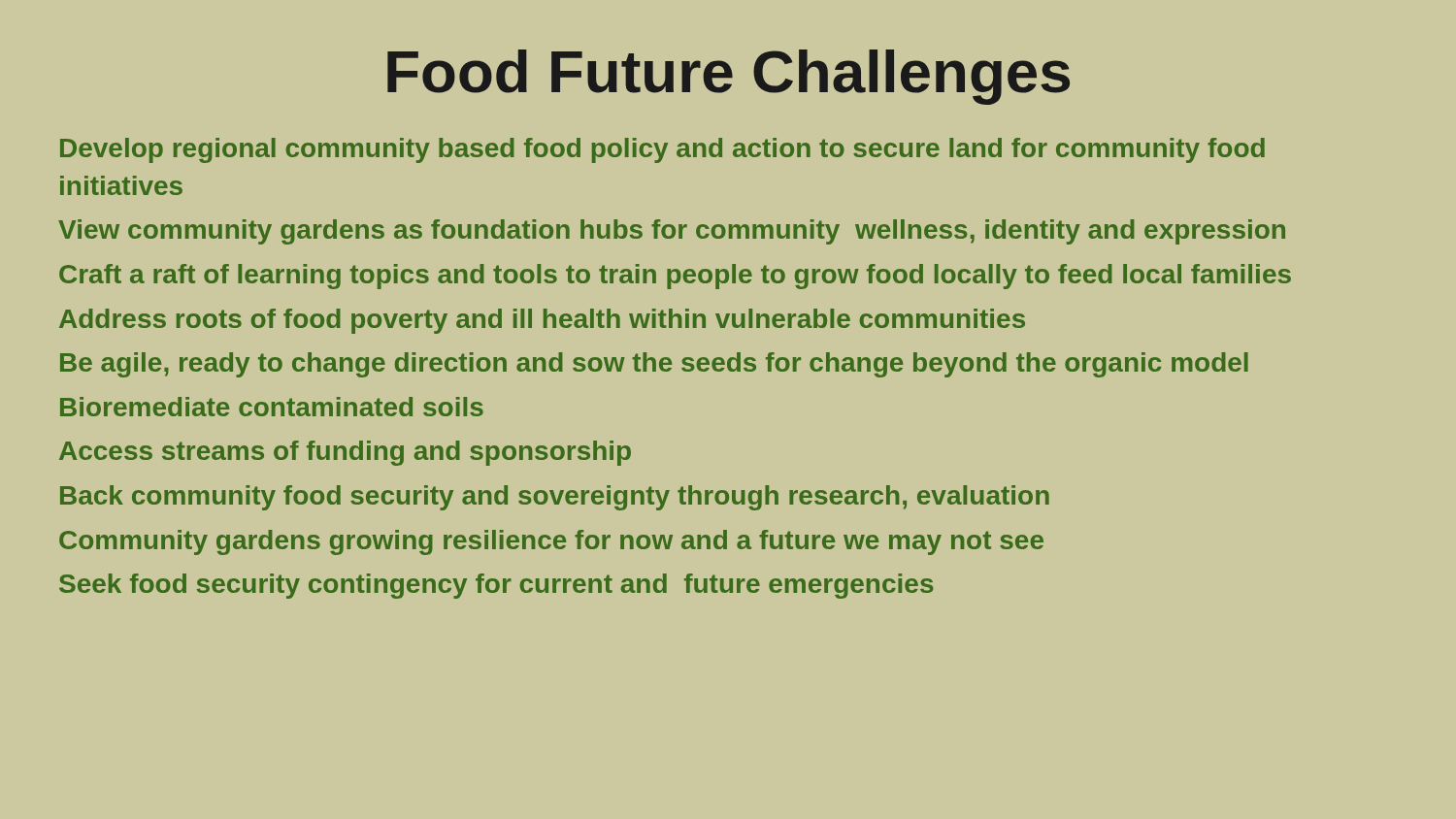Find the region starting "Access streams of"
1456x819 pixels.
345,451
